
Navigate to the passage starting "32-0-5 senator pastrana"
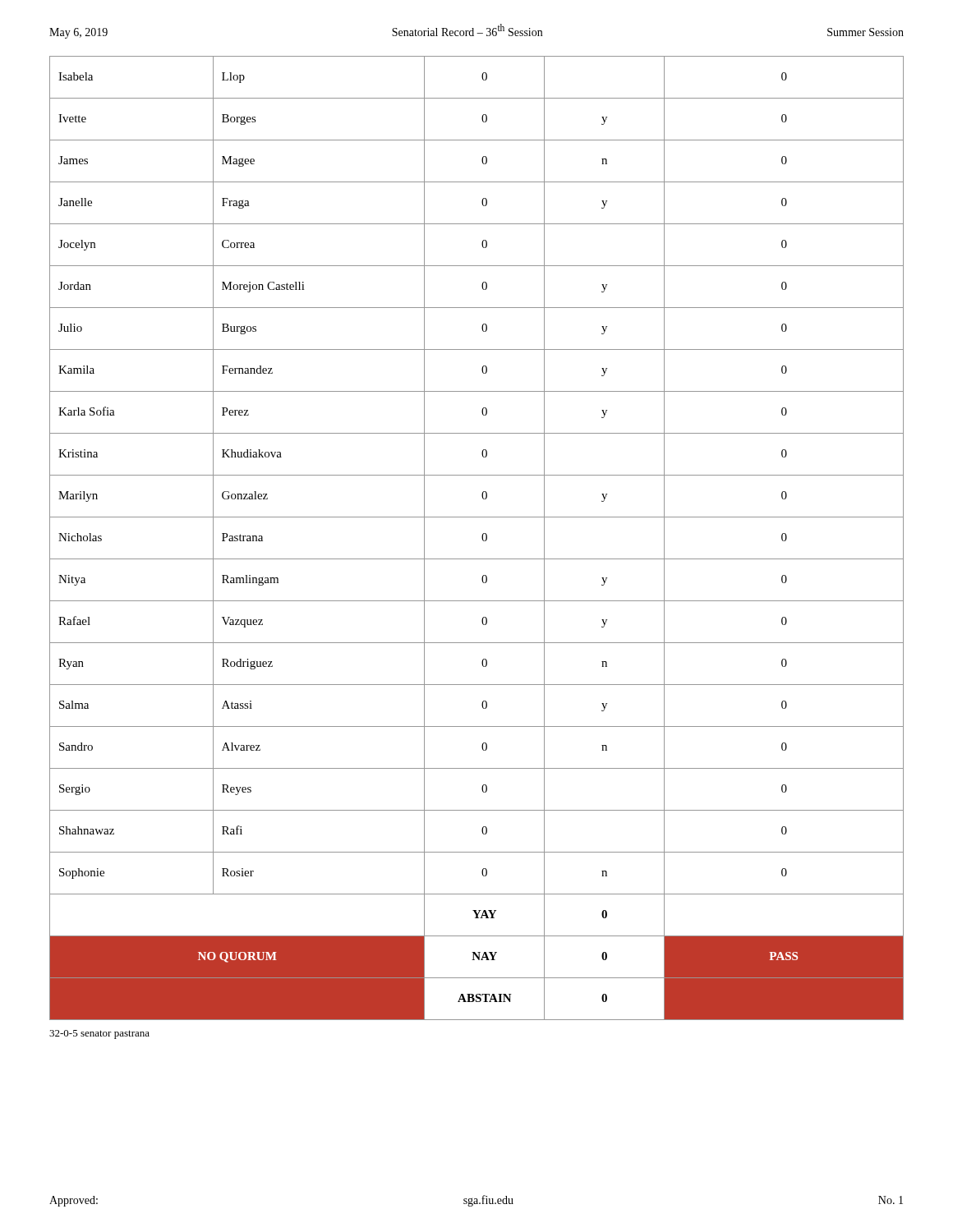pyautogui.click(x=99, y=1033)
